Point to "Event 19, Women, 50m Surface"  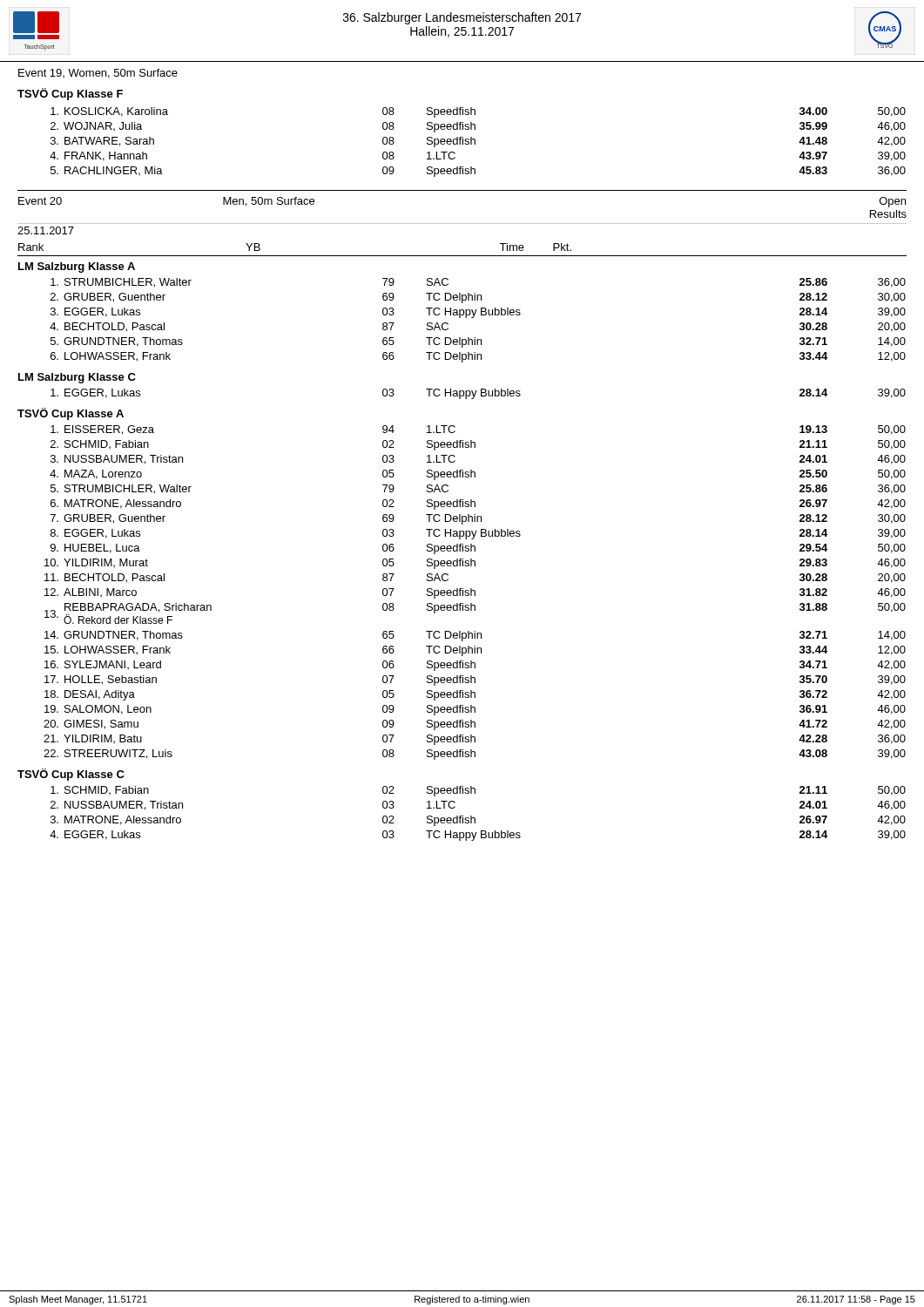[x=98, y=73]
